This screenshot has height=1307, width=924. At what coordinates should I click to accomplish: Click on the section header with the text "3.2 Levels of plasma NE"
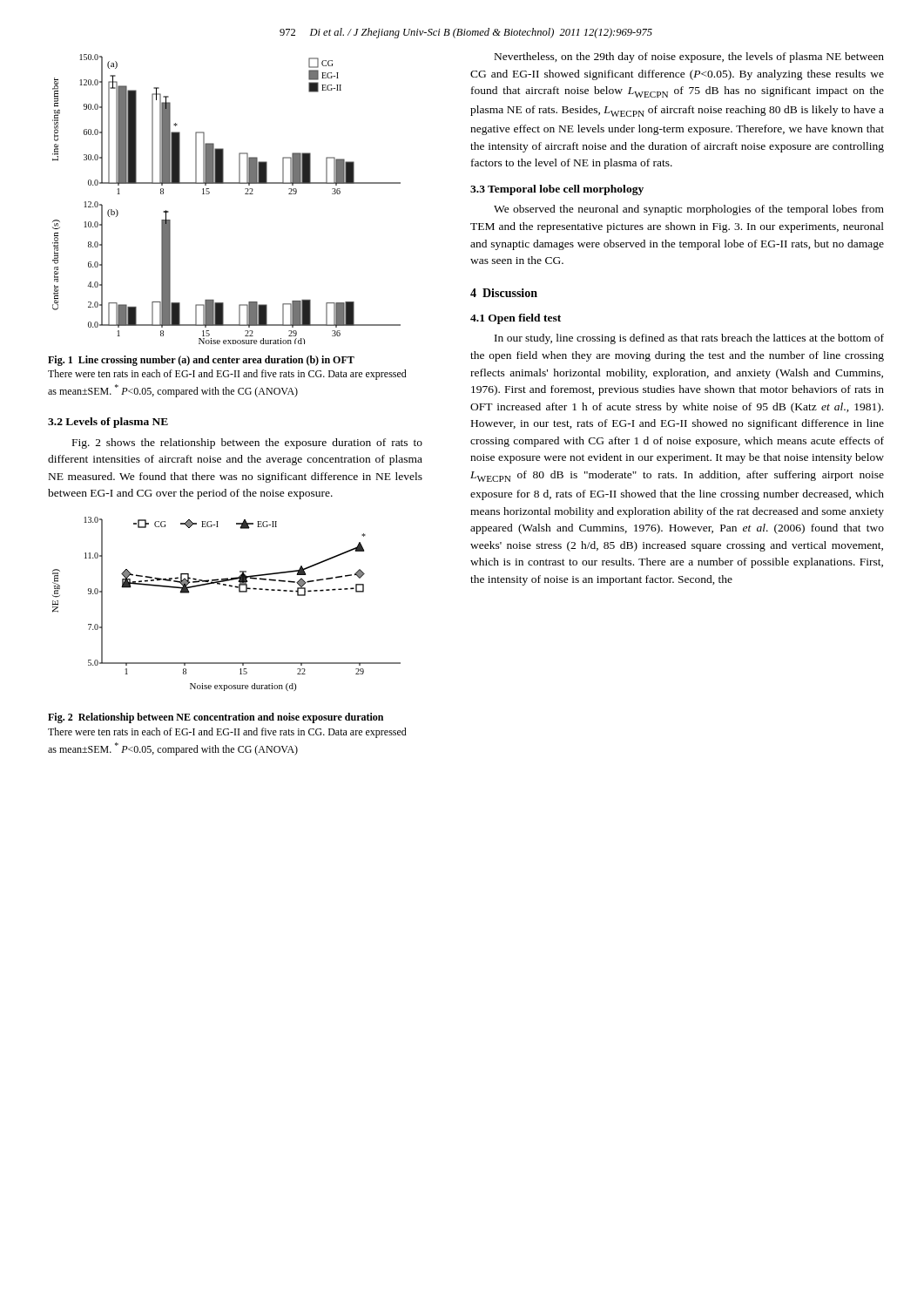tap(108, 421)
